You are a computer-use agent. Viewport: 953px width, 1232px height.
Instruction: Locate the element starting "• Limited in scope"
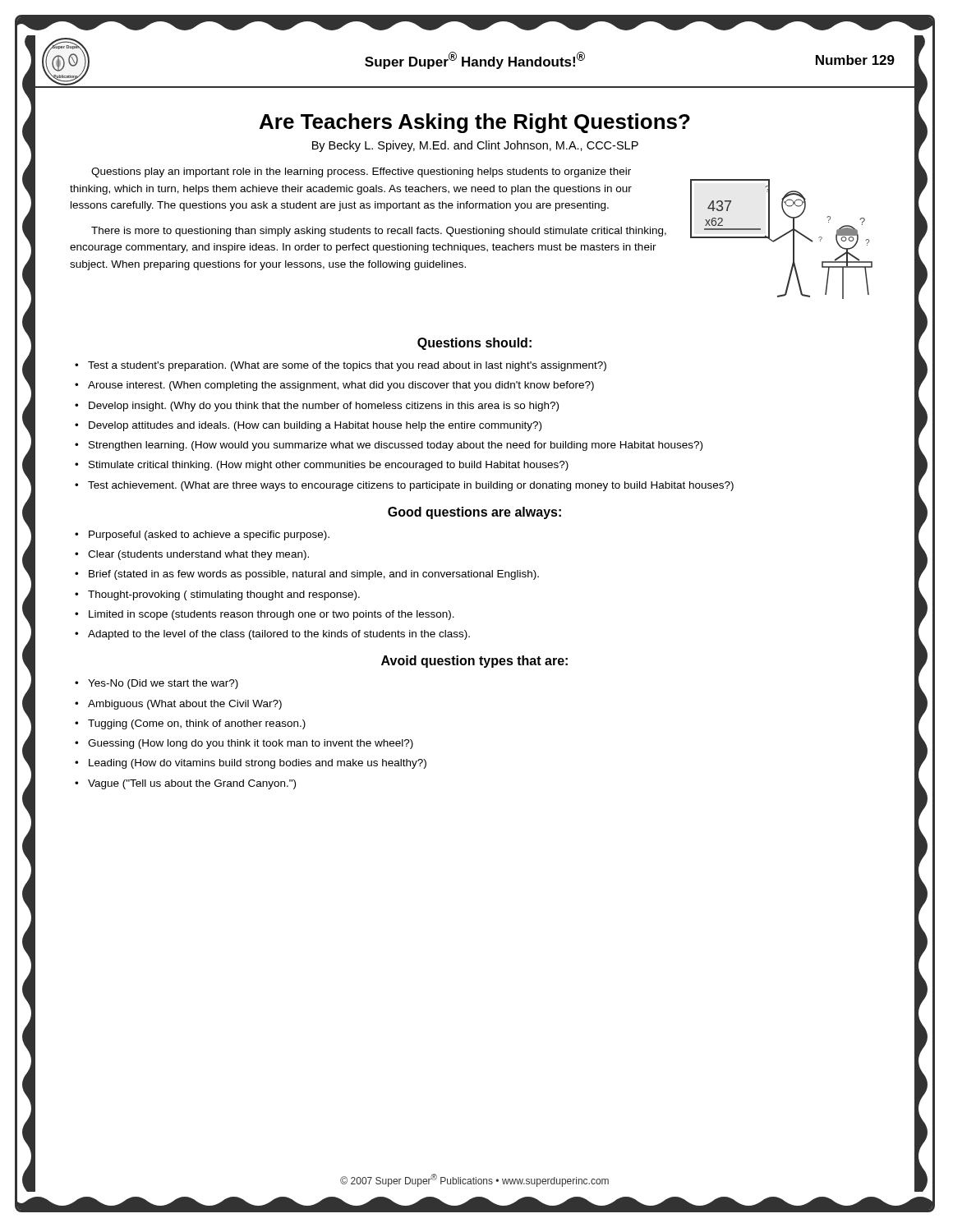pyautogui.click(x=265, y=614)
